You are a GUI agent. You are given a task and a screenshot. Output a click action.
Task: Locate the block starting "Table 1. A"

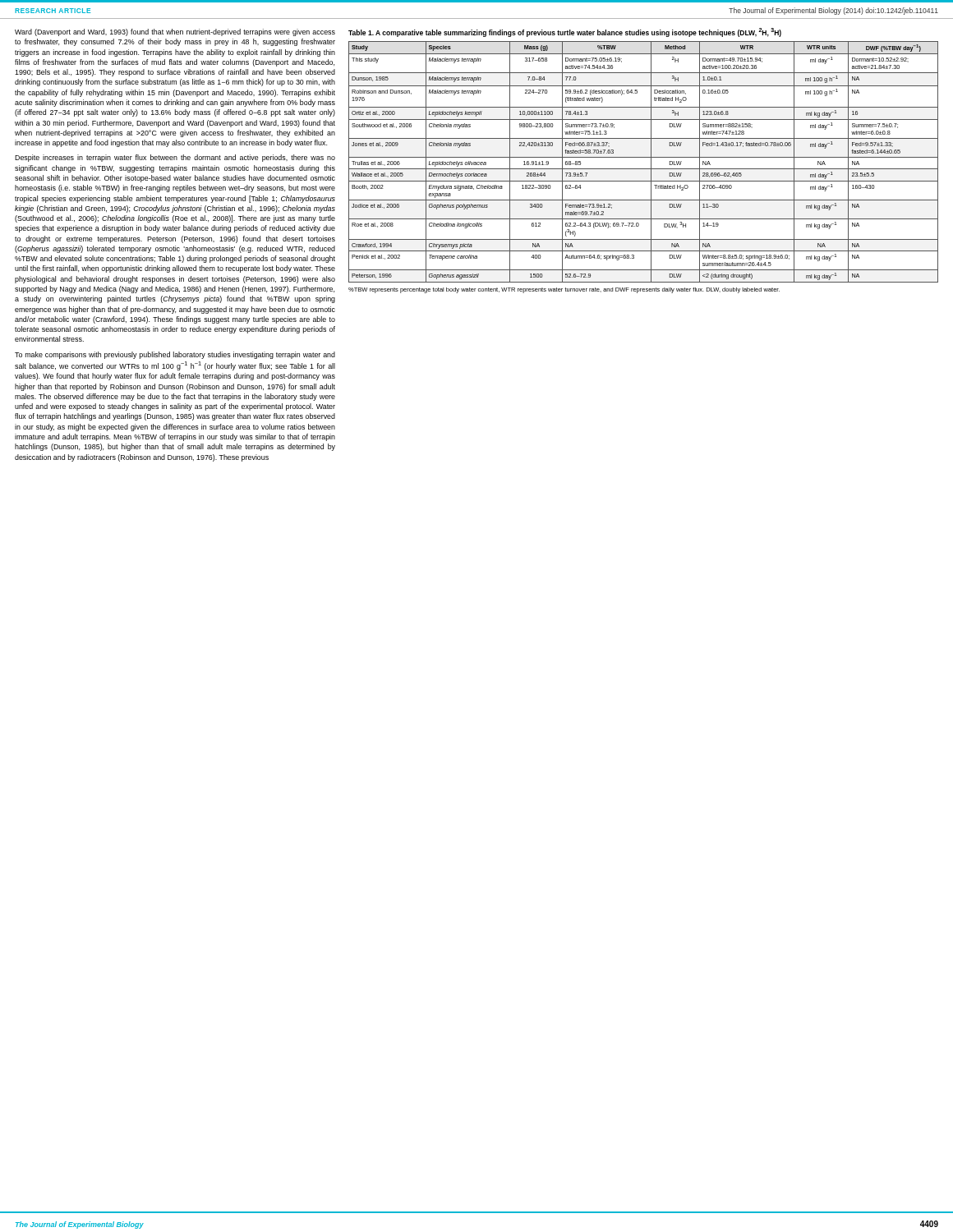[565, 32]
